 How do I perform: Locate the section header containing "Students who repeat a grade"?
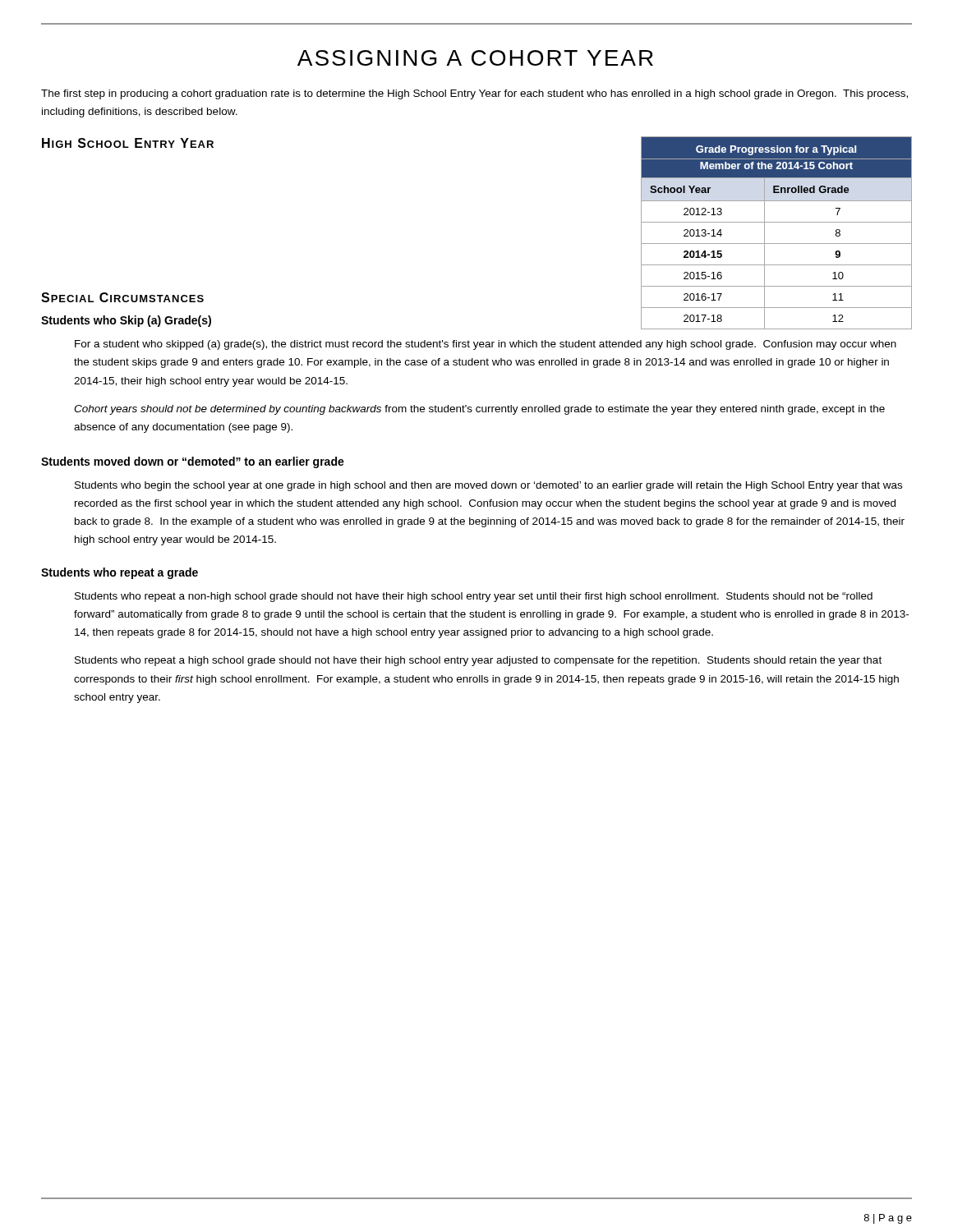point(120,572)
